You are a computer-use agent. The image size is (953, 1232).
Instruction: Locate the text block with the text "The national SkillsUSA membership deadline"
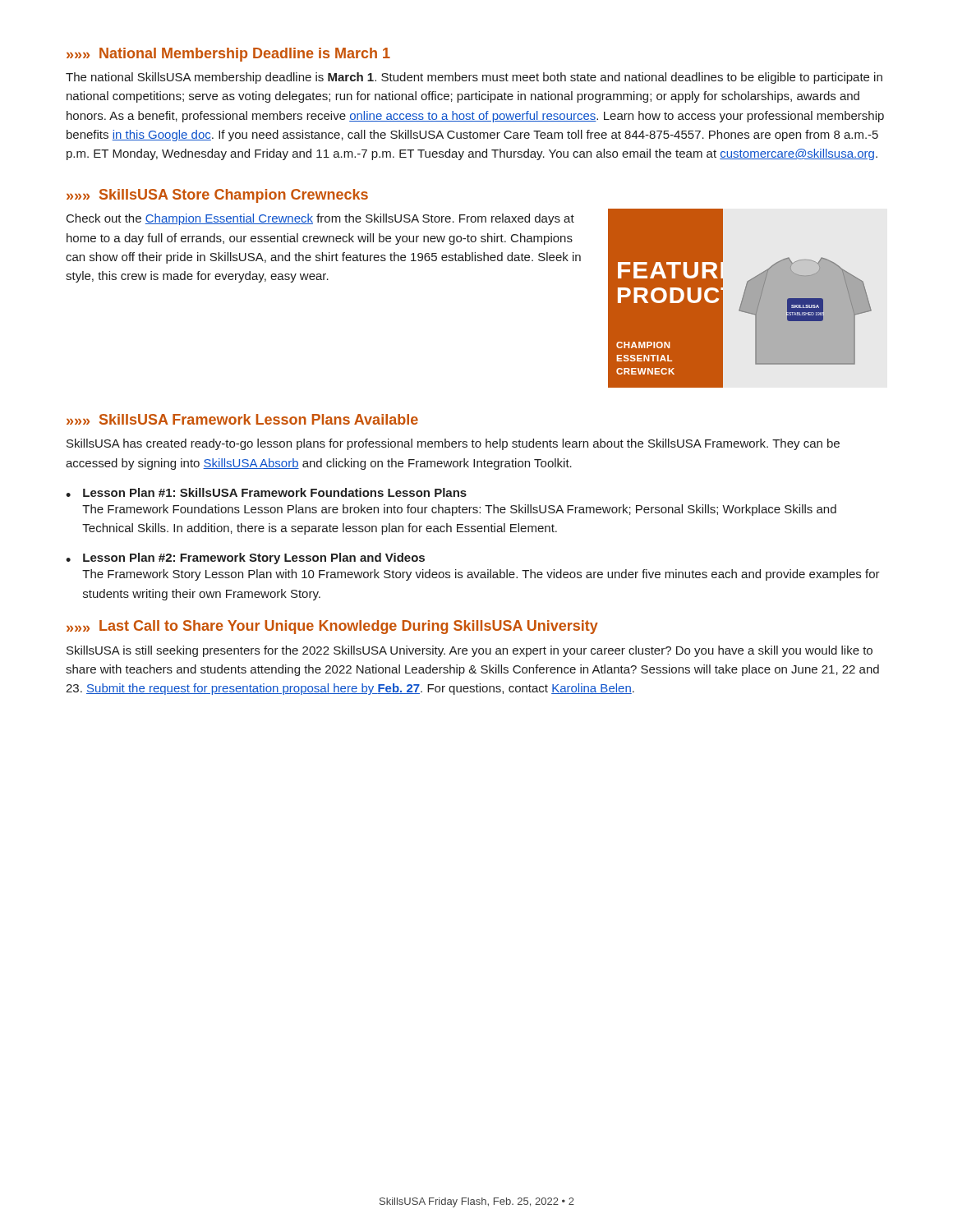[x=475, y=115]
